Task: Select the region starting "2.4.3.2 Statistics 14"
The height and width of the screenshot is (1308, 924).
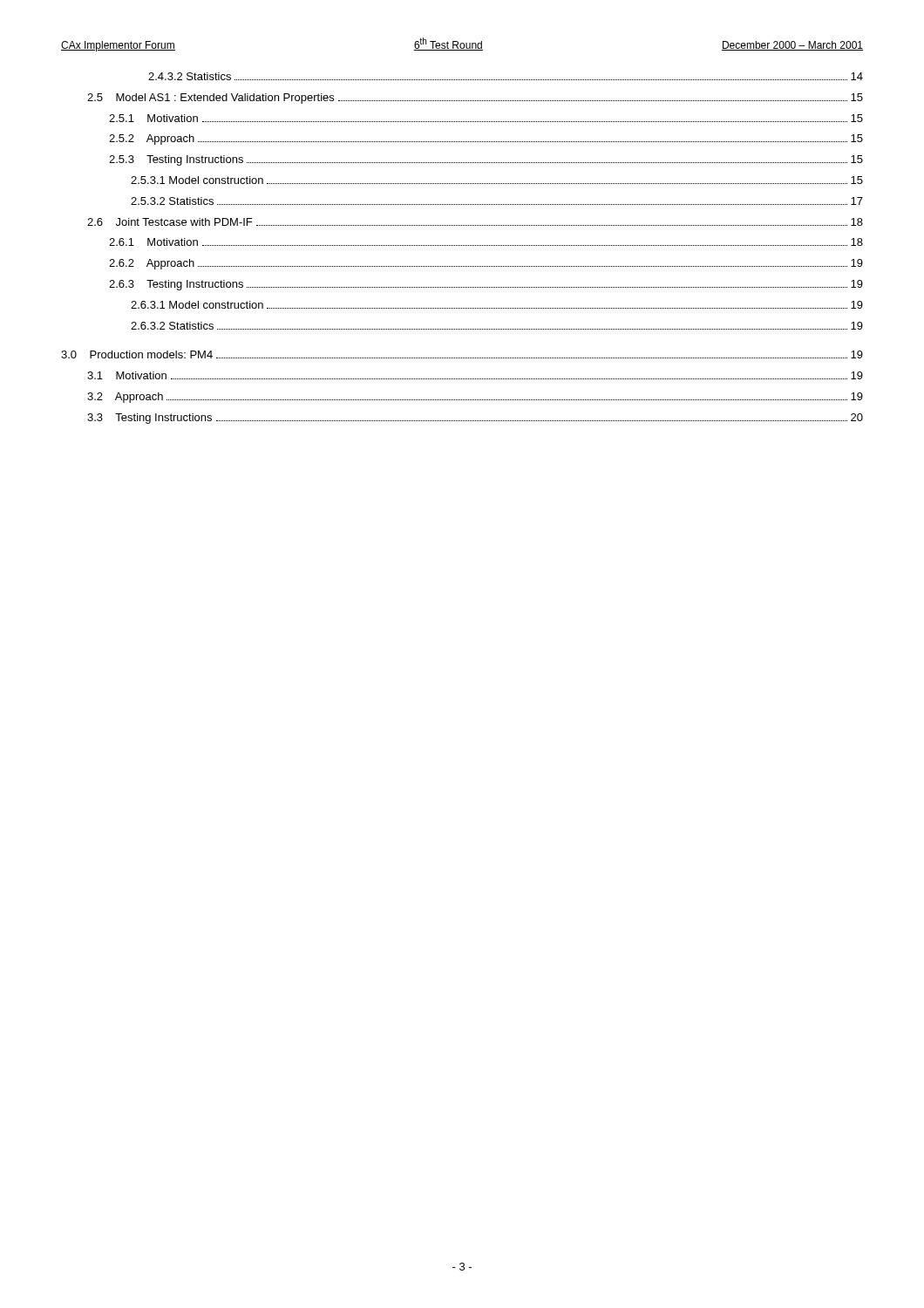Action: [x=506, y=77]
